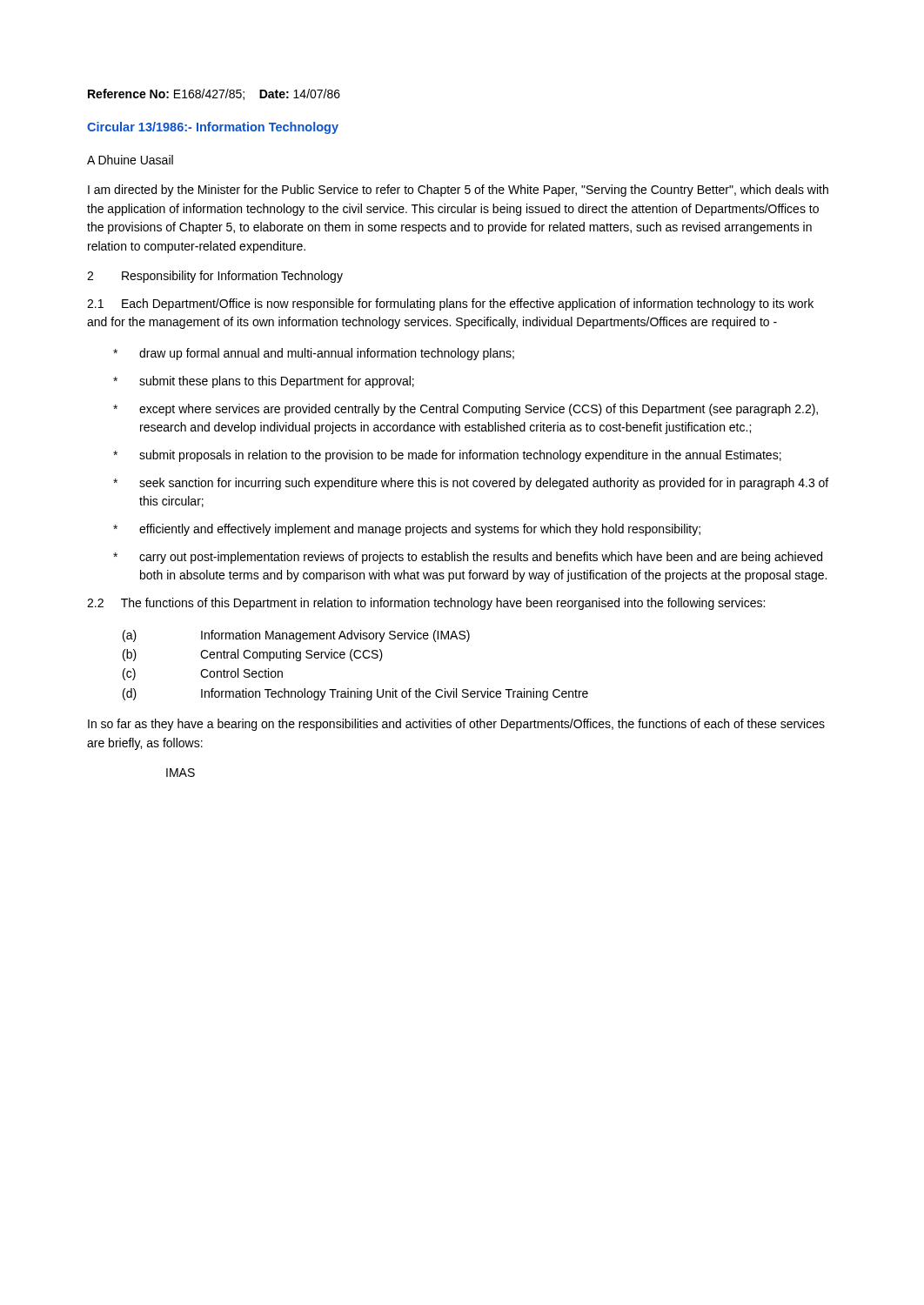Screen dimensions: 1305x924
Task: Point to the block beginning "* except where services are provided centrally"
Action: click(466, 417)
